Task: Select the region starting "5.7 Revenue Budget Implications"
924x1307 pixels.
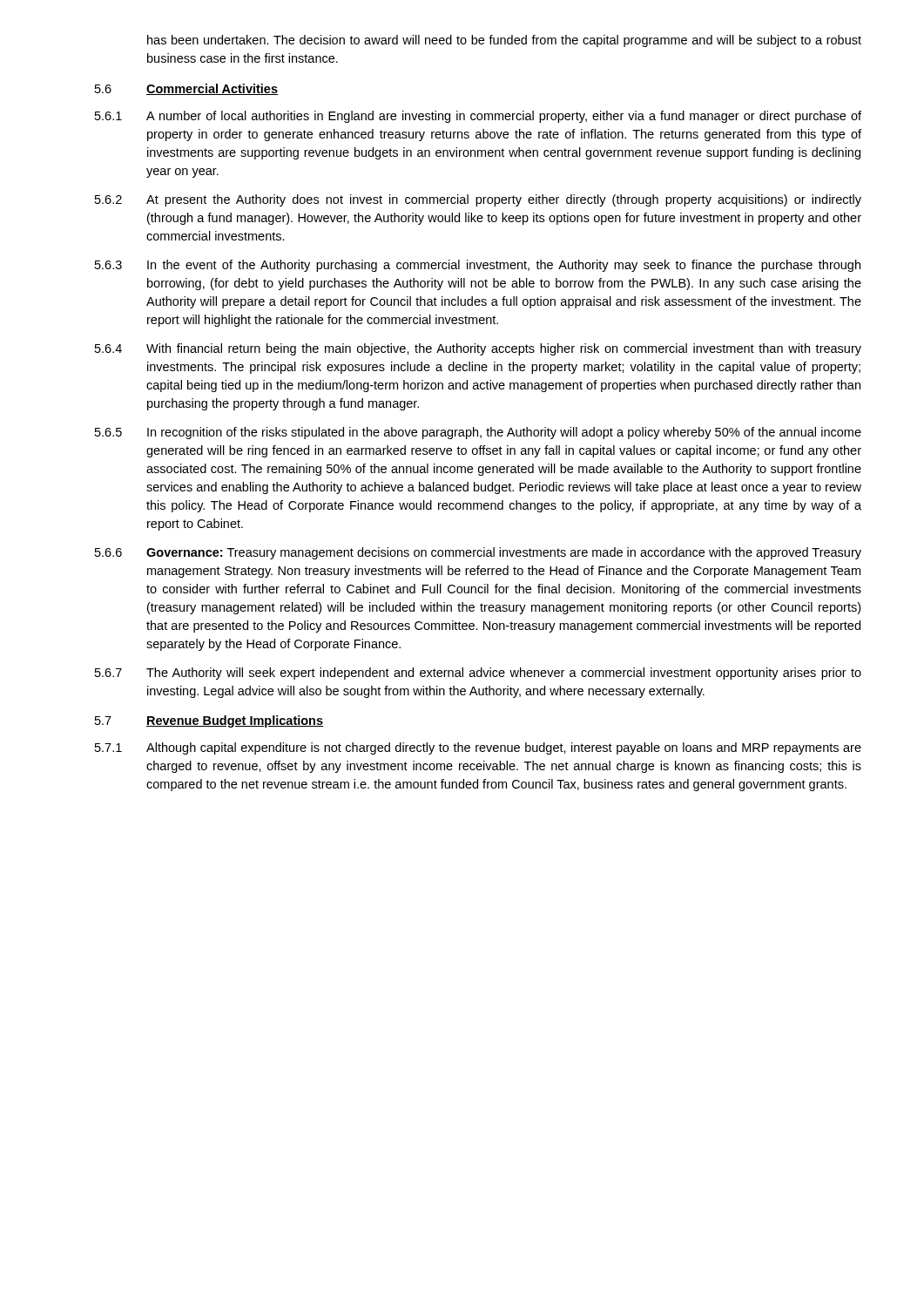Action: [x=209, y=721]
